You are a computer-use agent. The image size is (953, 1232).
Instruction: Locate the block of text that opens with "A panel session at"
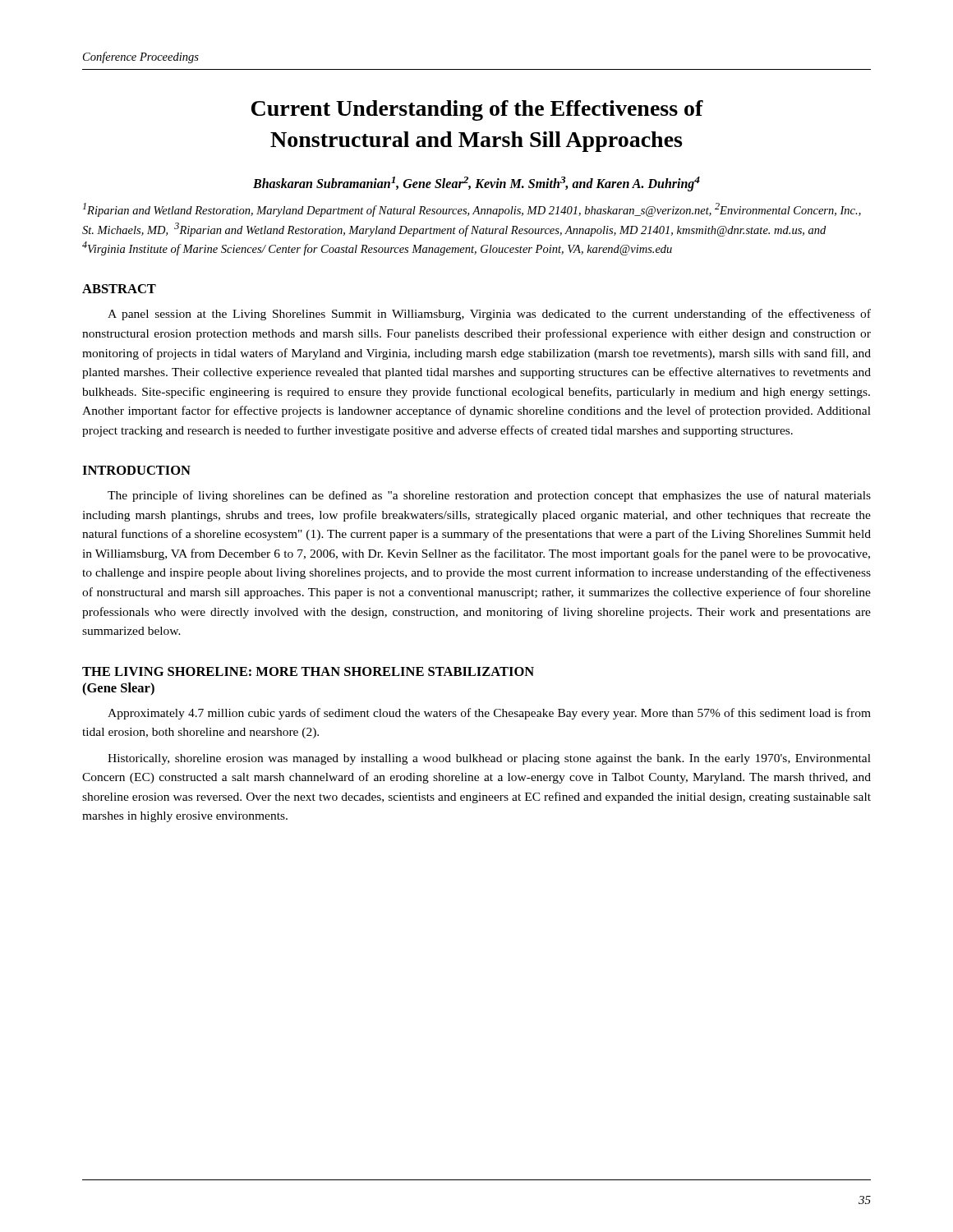click(476, 372)
